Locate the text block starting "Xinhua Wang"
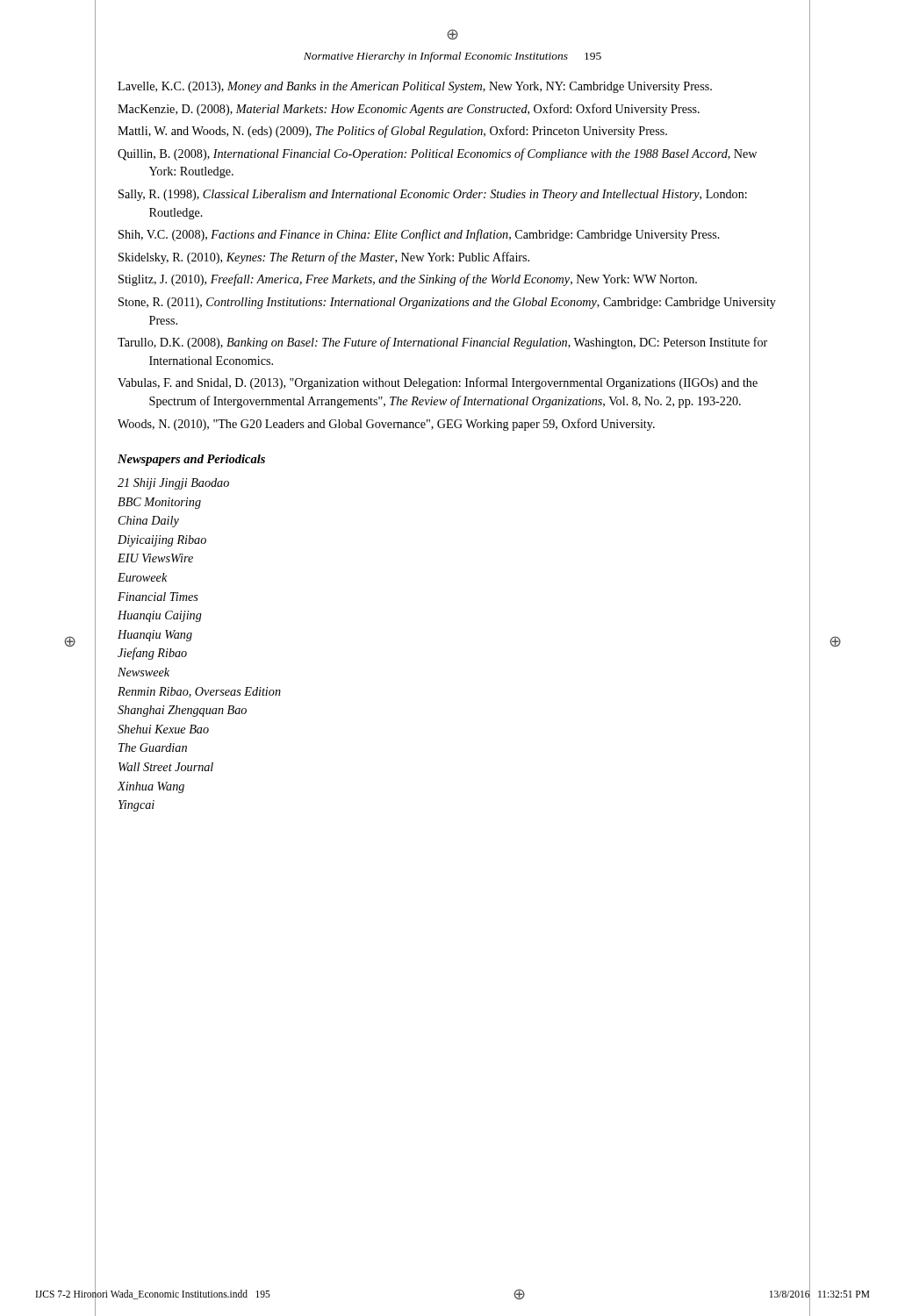 coord(151,786)
